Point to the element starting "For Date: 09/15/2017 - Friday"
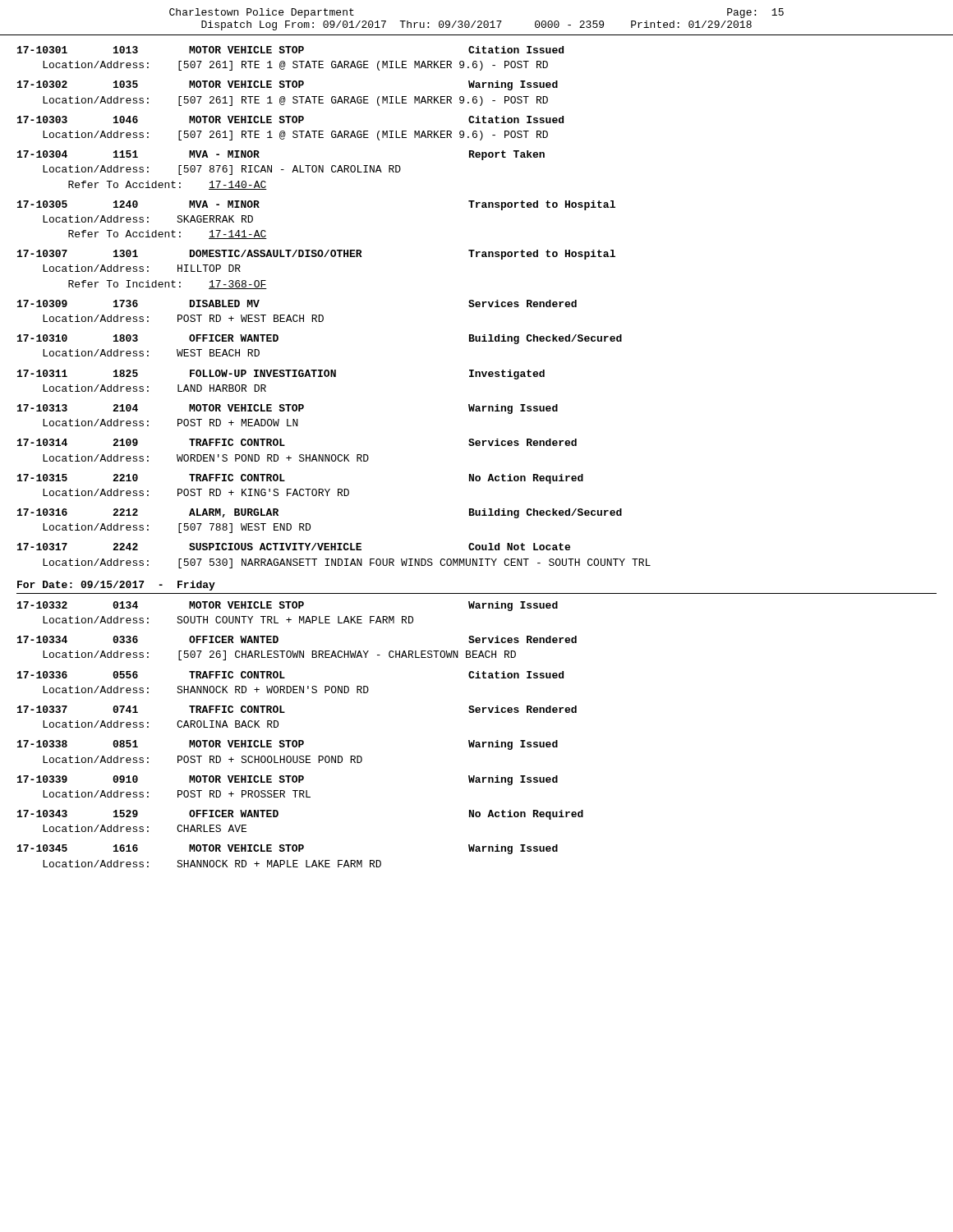This screenshot has width=953, height=1232. (116, 585)
